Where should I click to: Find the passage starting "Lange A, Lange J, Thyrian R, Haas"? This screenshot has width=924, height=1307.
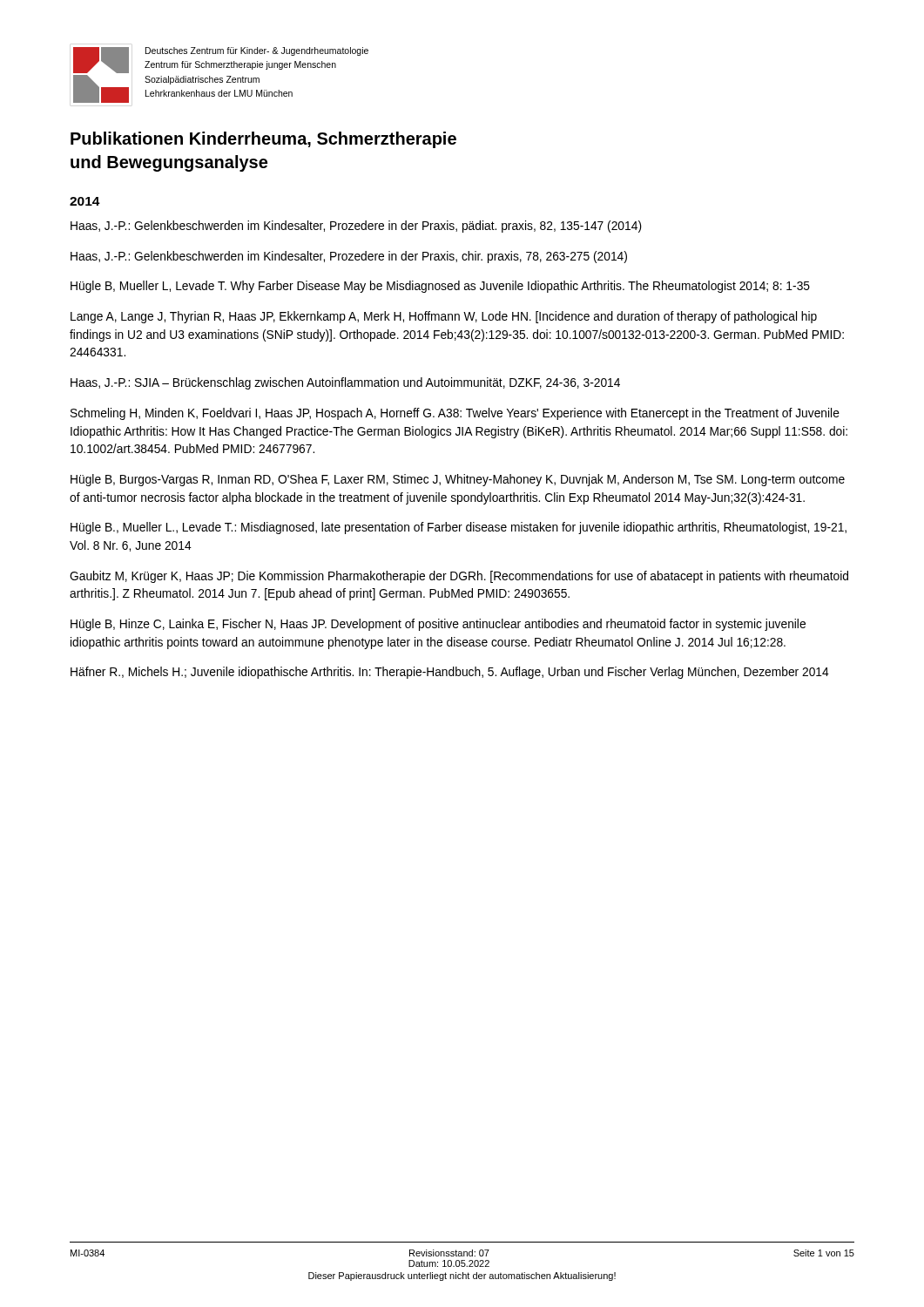[457, 335]
